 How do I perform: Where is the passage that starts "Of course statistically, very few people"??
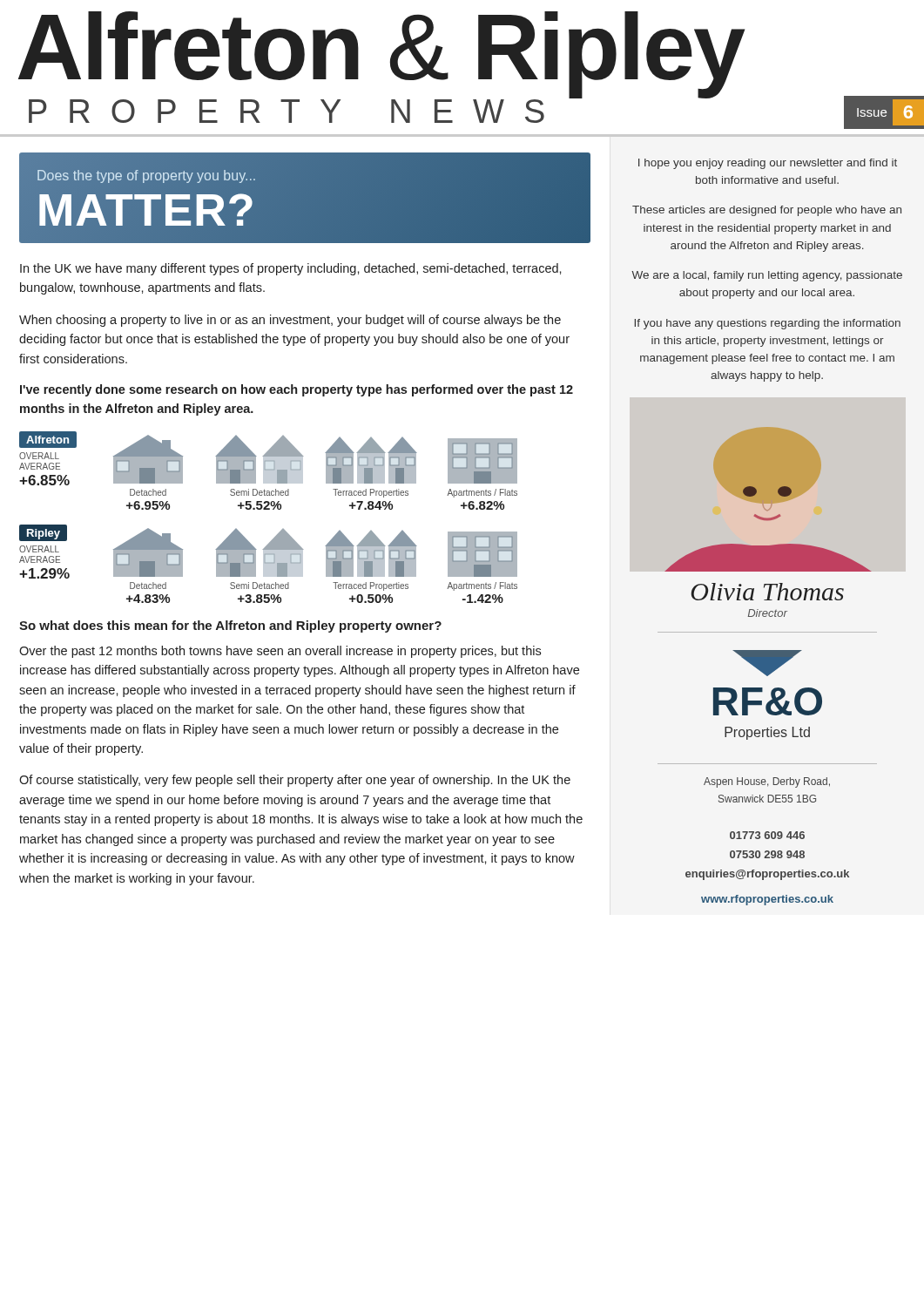301,829
